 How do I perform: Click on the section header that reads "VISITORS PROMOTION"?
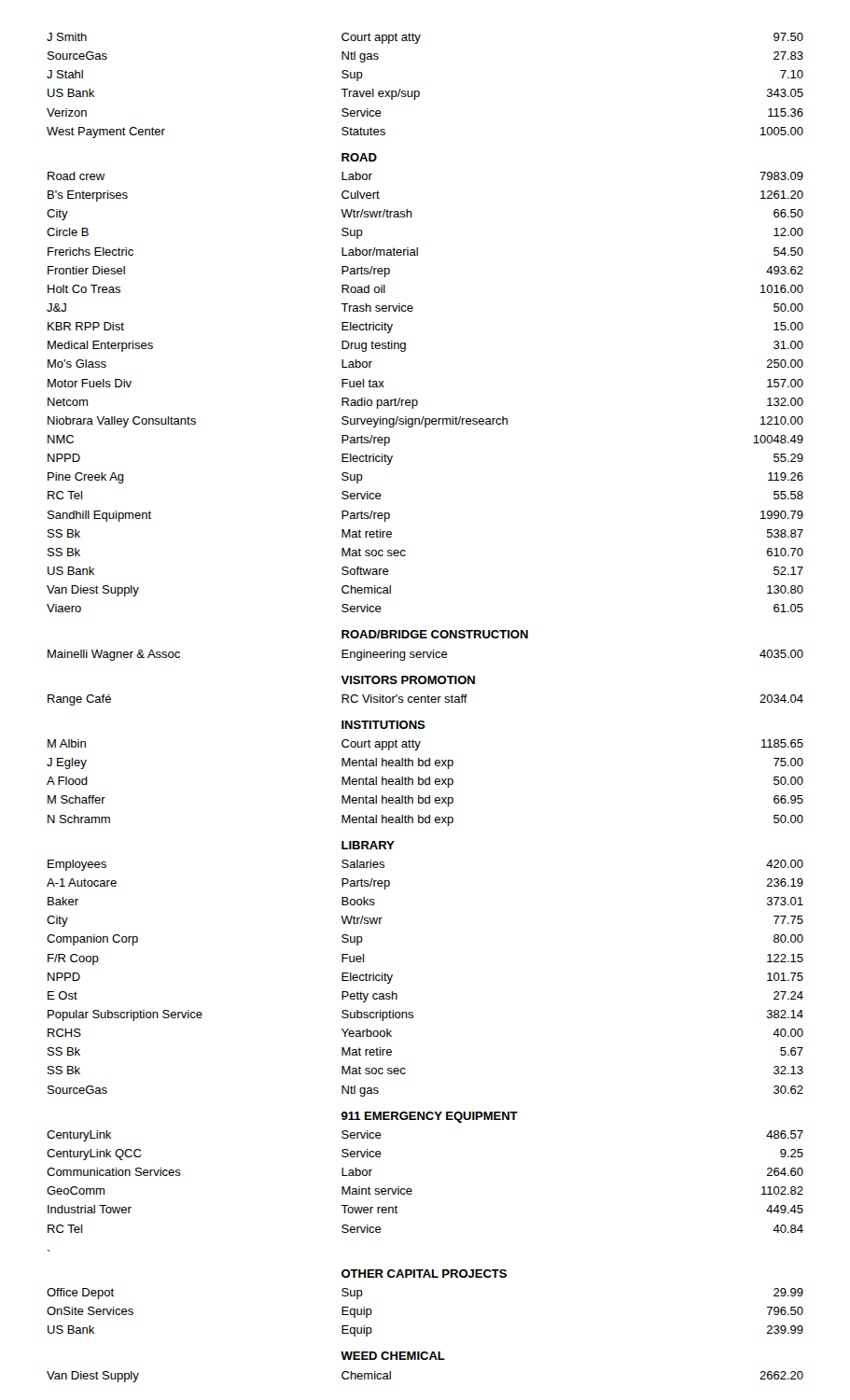(x=425, y=680)
